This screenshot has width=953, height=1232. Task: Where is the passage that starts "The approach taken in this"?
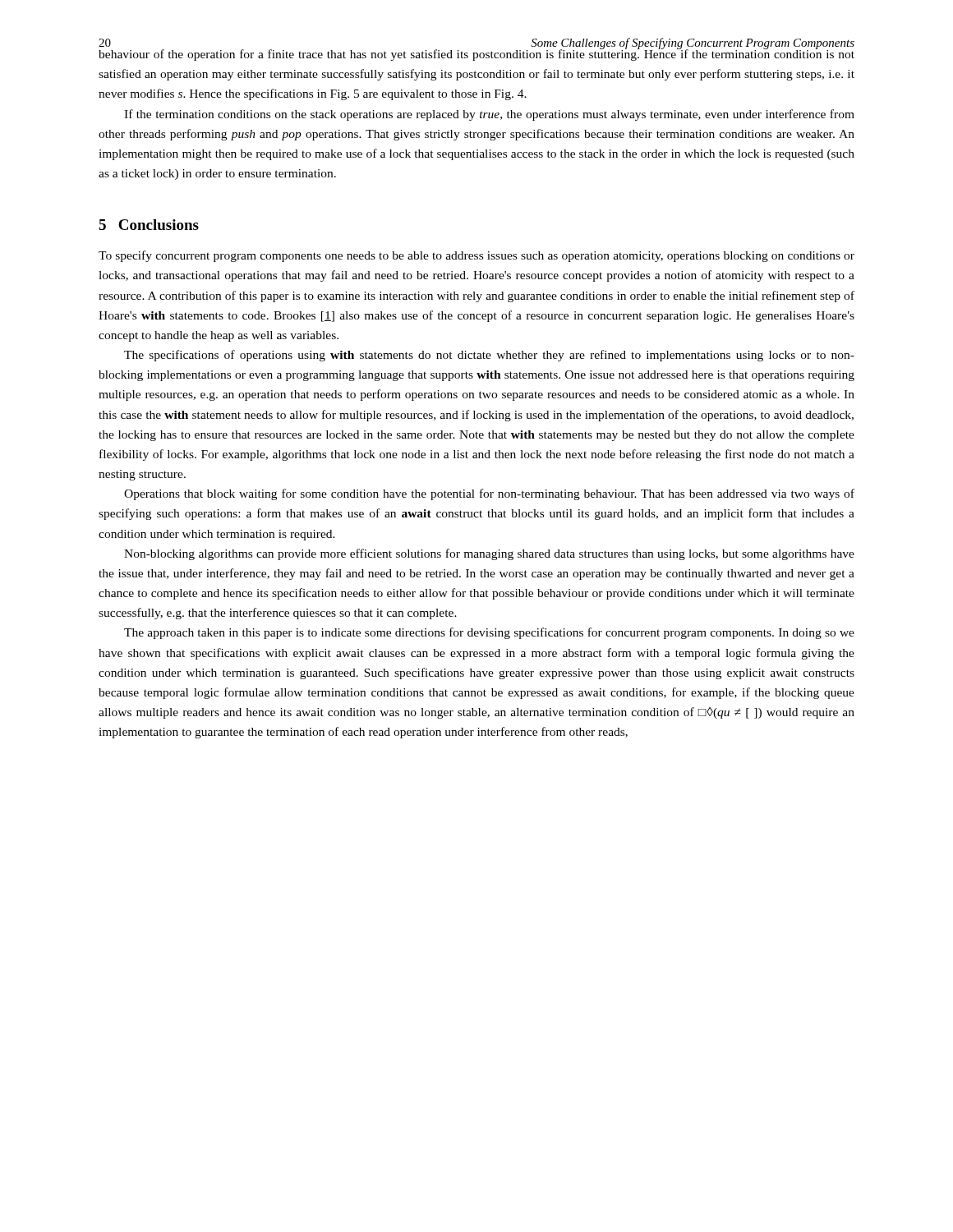[x=476, y=682]
